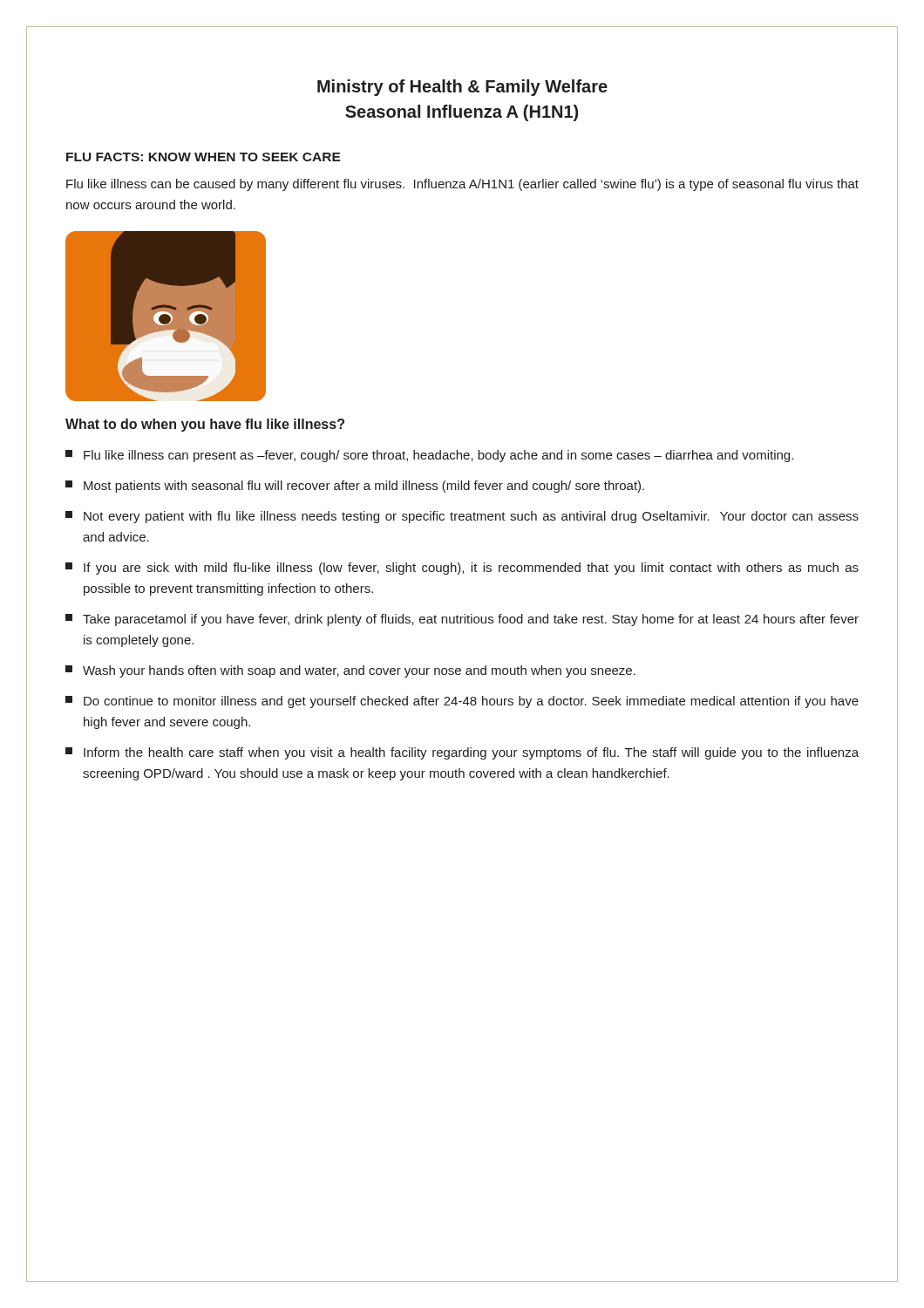The image size is (924, 1308).
Task: Locate the region starting "Inform the health care staff when you visit"
Action: point(462,763)
